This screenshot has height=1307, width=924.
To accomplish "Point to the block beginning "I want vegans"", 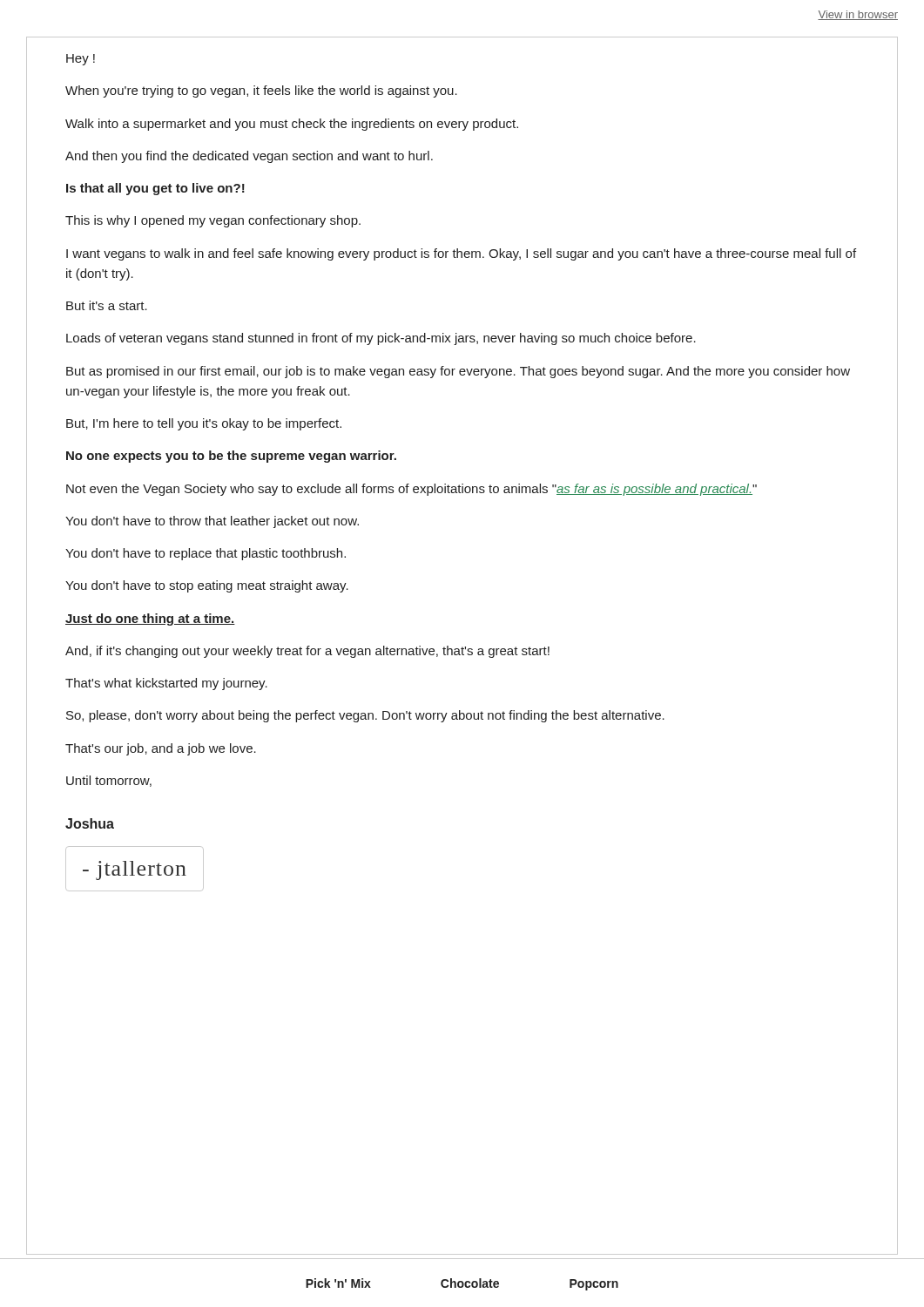I will click(x=461, y=263).
